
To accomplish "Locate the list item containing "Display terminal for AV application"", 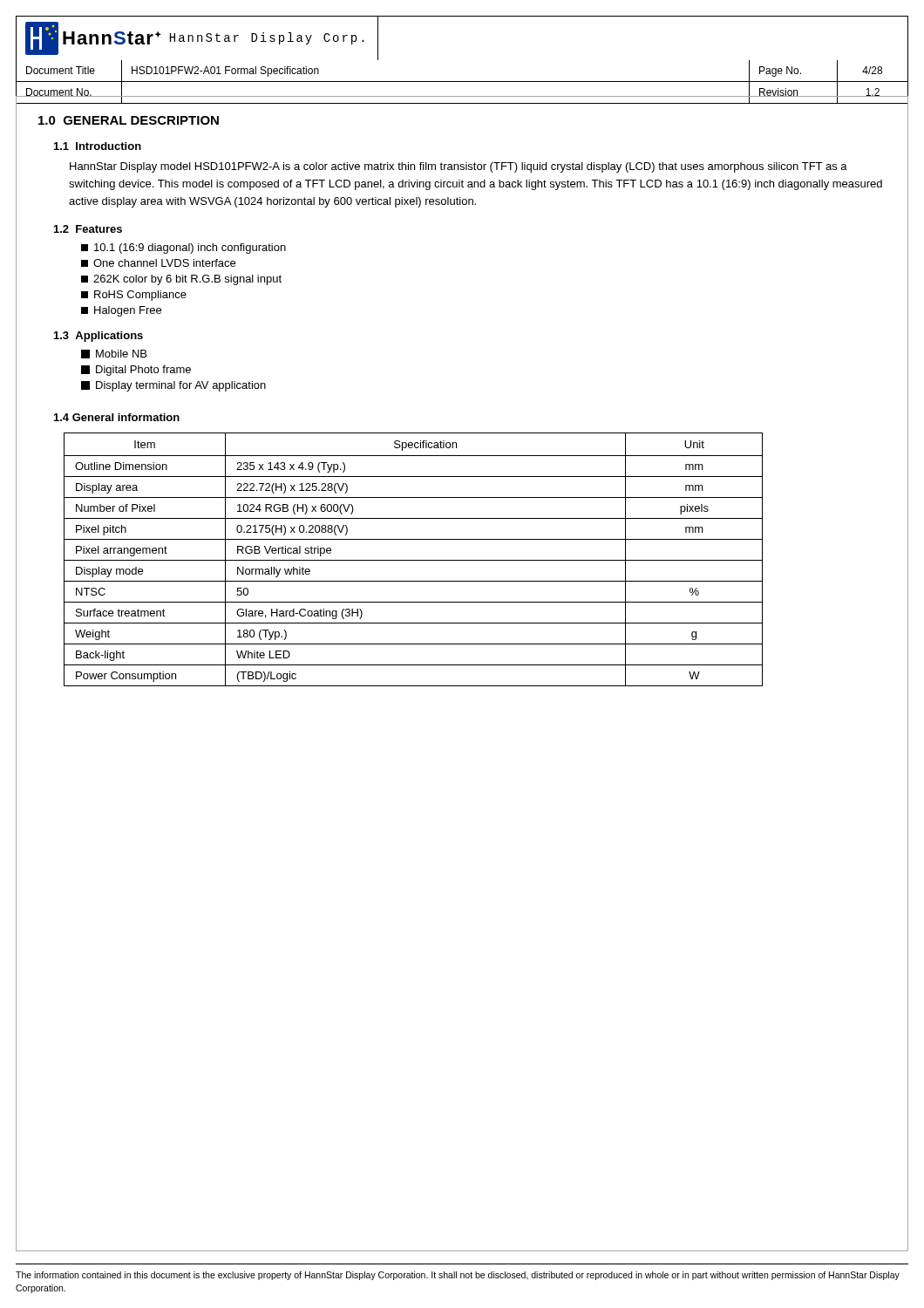I will coord(174,385).
